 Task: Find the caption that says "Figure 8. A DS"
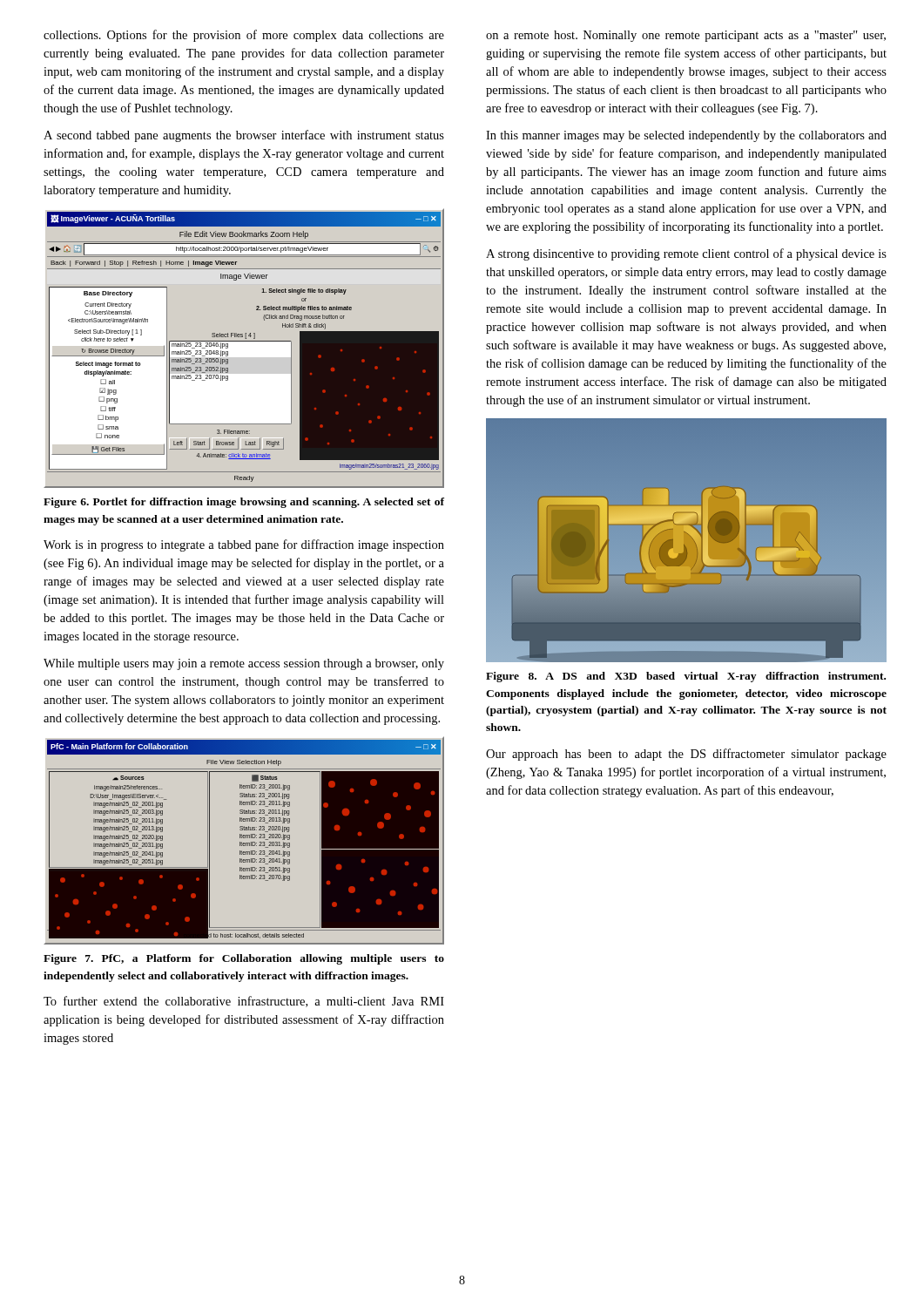686,702
